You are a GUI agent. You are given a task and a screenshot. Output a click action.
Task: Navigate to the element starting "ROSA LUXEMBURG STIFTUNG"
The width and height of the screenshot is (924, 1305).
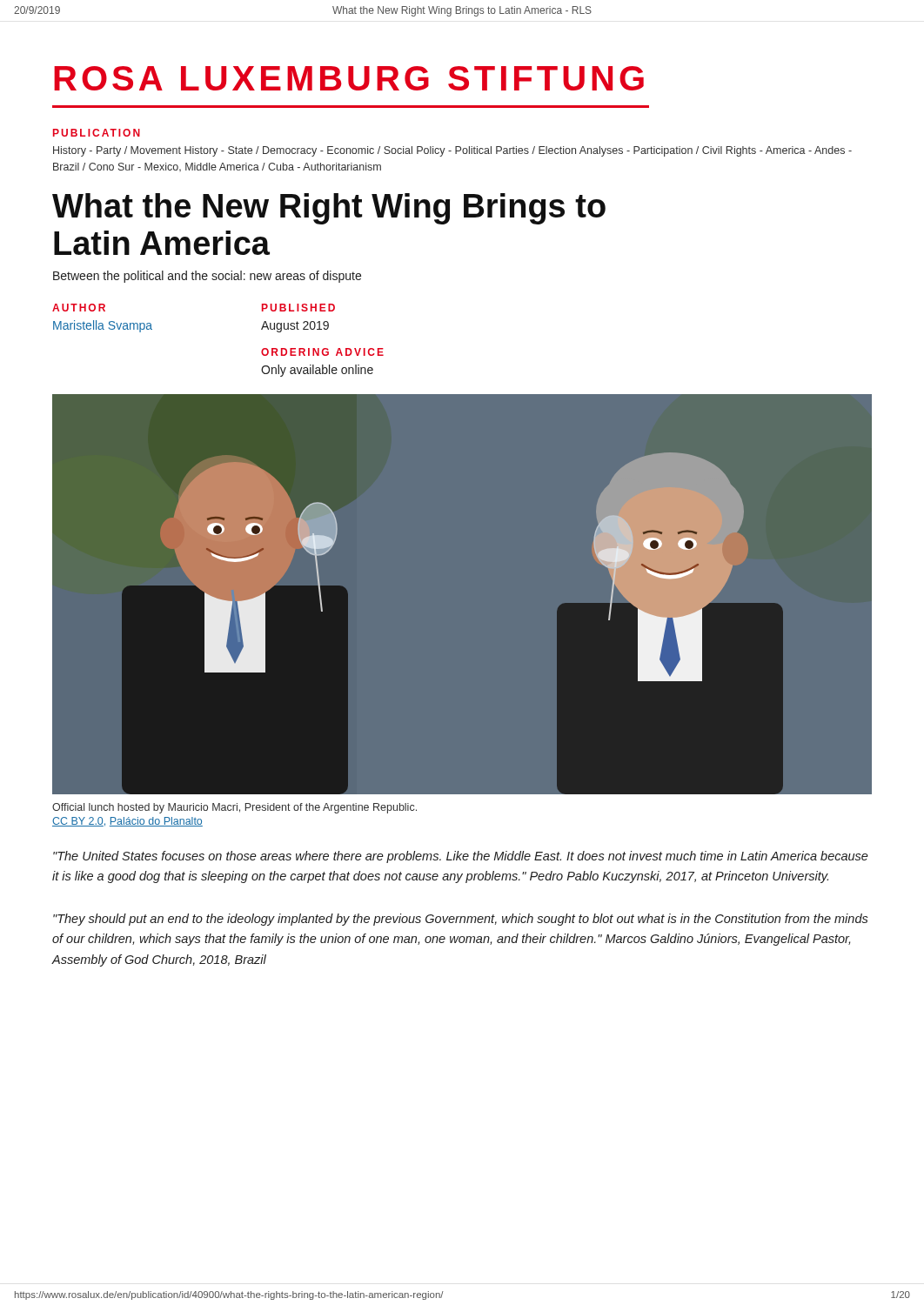click(x=351, y=84)
